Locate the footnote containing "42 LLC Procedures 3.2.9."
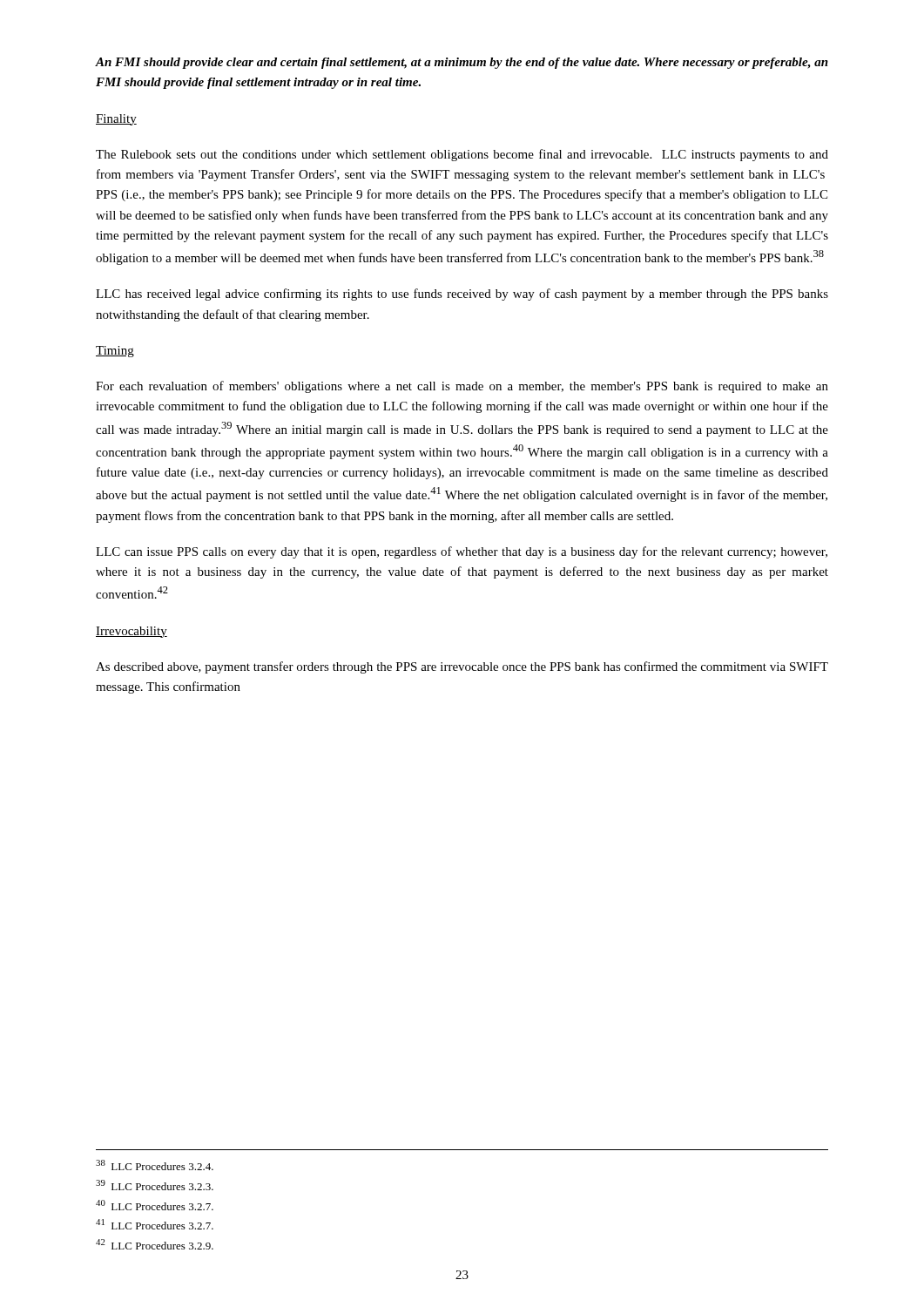 155,1244
